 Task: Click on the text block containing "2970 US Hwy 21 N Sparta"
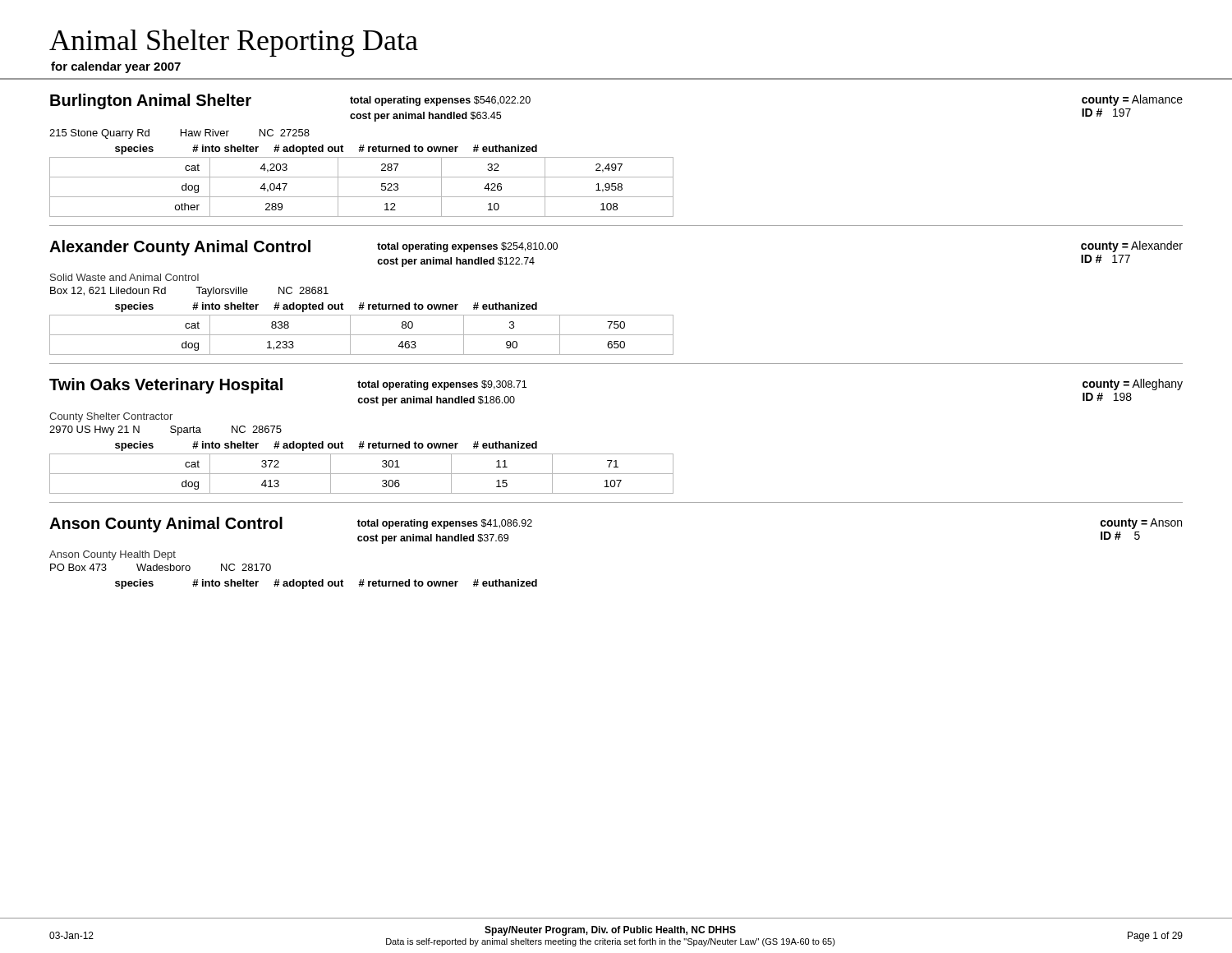point(166,429)
